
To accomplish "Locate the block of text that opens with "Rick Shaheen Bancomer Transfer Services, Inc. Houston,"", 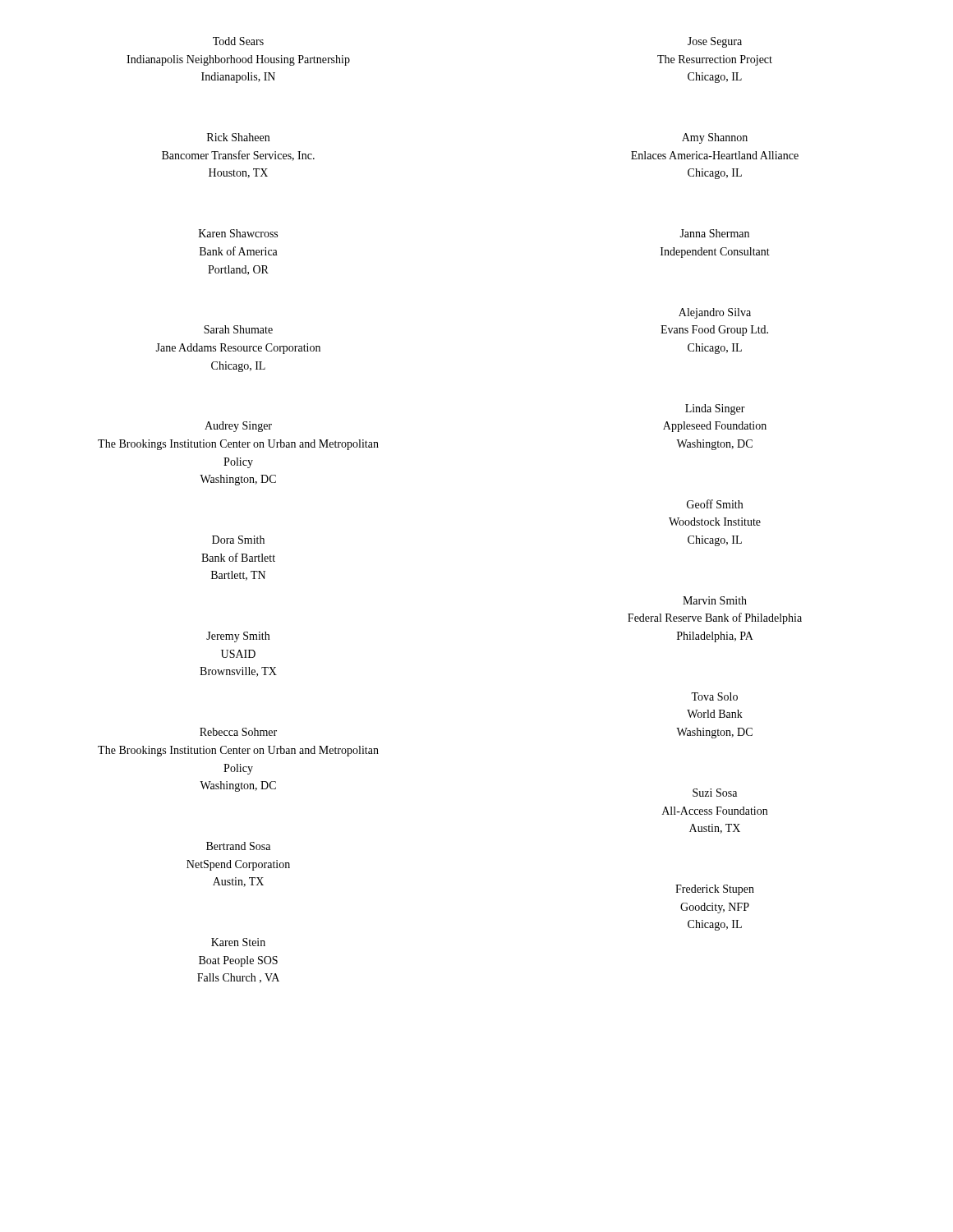I will tap(238, 156).
